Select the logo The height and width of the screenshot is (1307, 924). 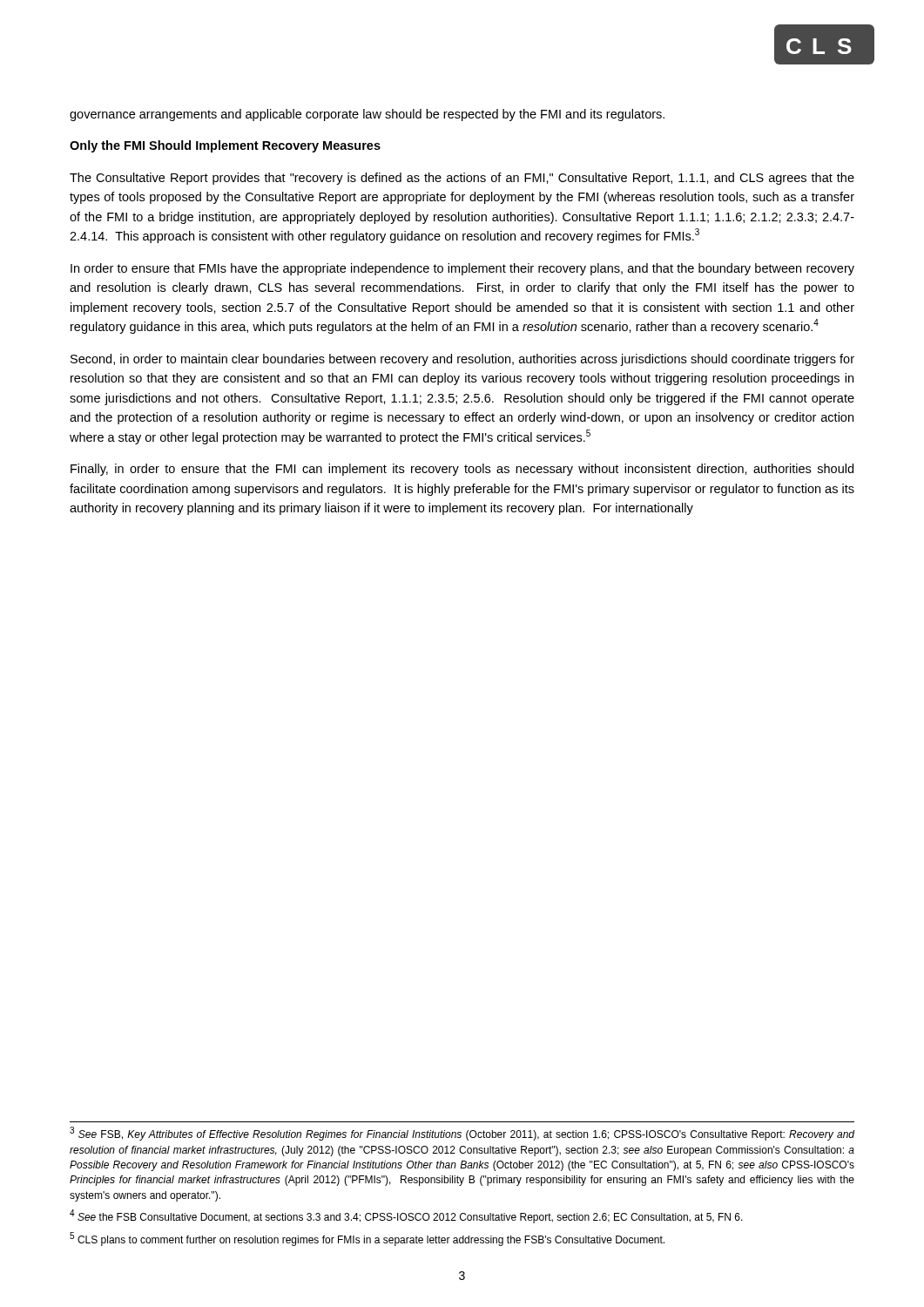click(x=826, y=48)
